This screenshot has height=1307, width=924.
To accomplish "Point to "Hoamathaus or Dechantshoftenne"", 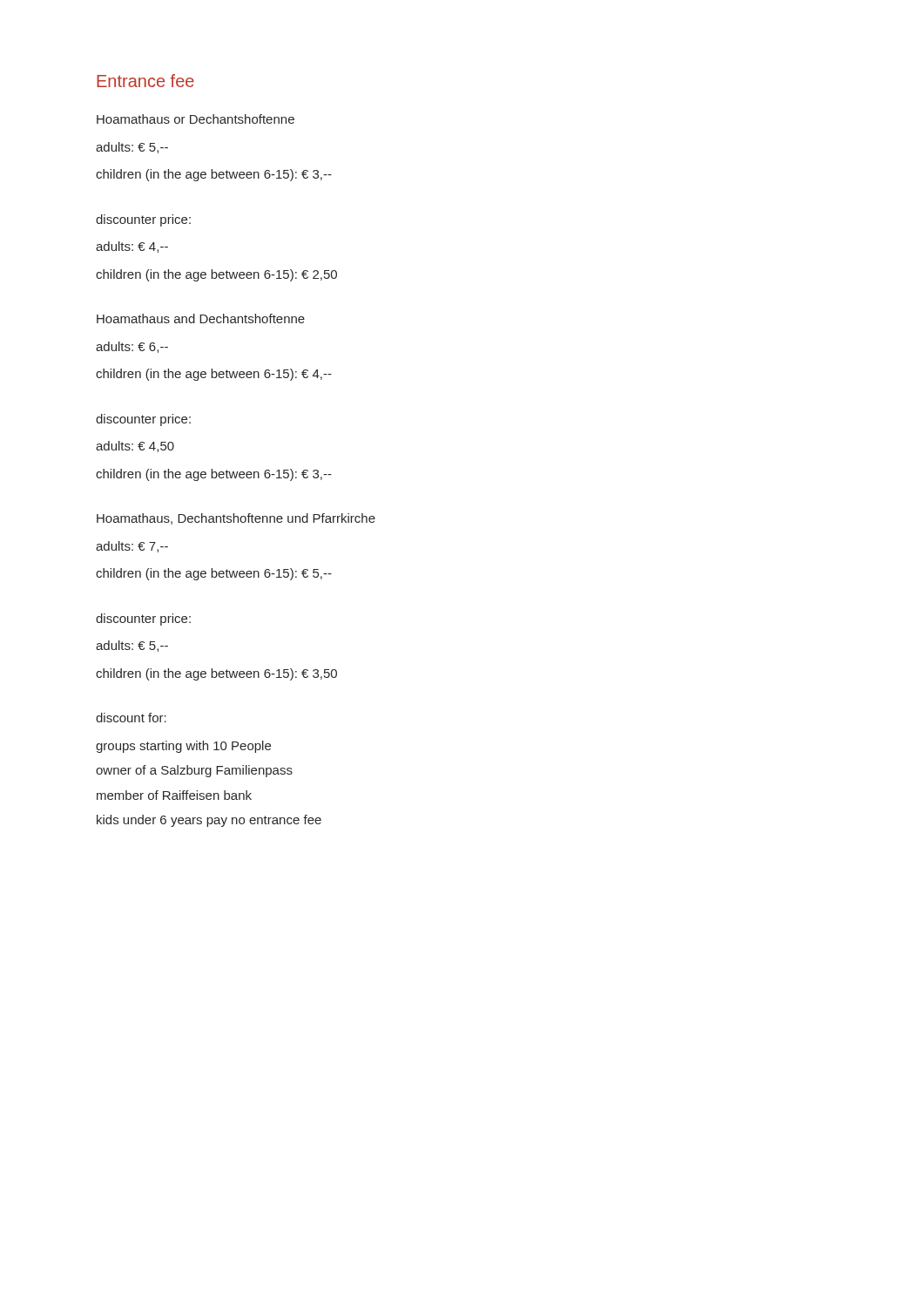I will [195, 119].
